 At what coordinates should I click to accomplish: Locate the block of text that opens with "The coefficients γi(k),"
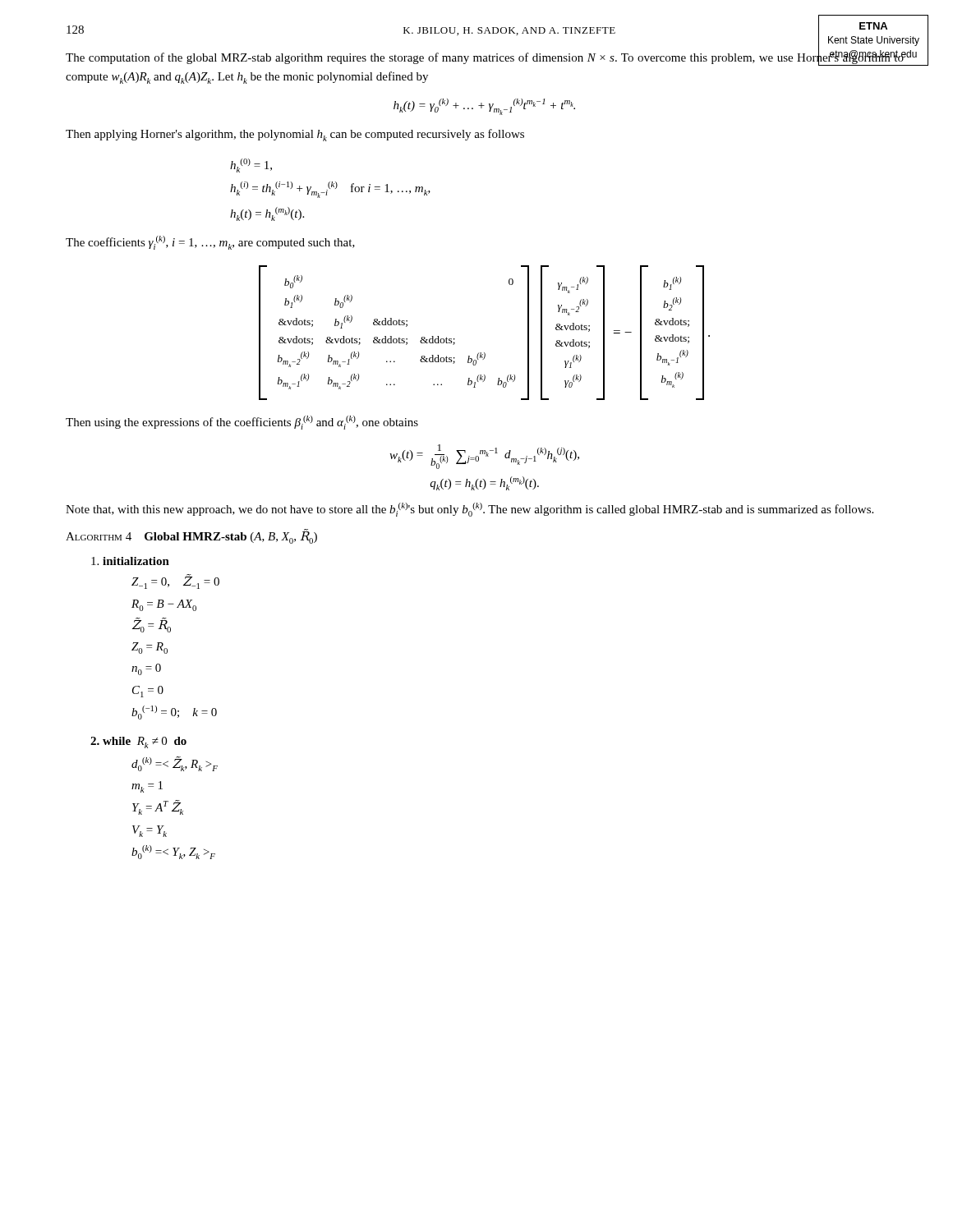pyautogui.click(x=210, y=242)
